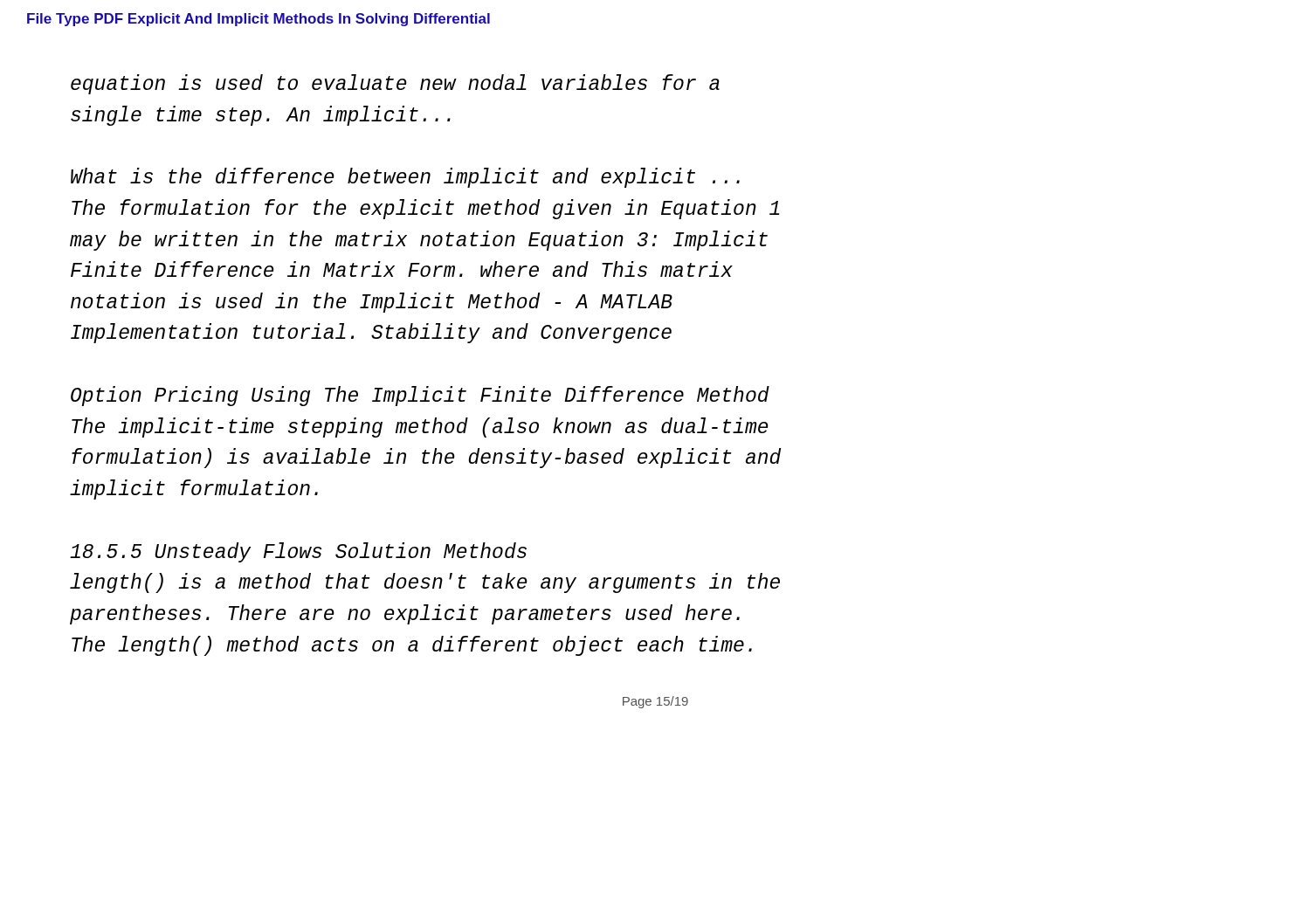Screen dimensions: 924x1310
Task: Point to the region starting "5.5 Unsteady Flows Solution Methods length()"
Action: point(425,599)
